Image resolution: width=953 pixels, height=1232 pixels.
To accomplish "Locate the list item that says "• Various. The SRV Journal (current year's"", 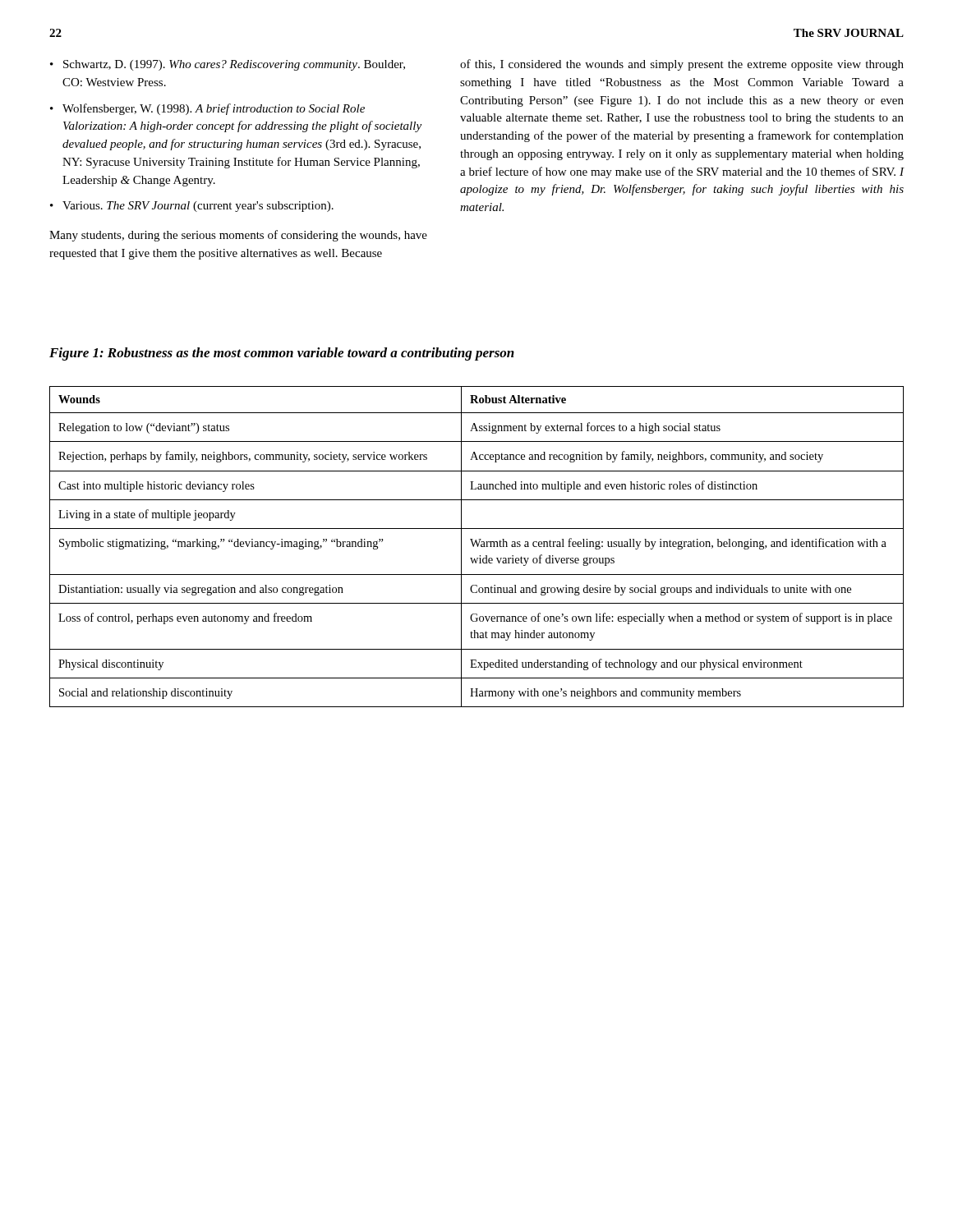I will pyautogui.click(x=238, y=206).
